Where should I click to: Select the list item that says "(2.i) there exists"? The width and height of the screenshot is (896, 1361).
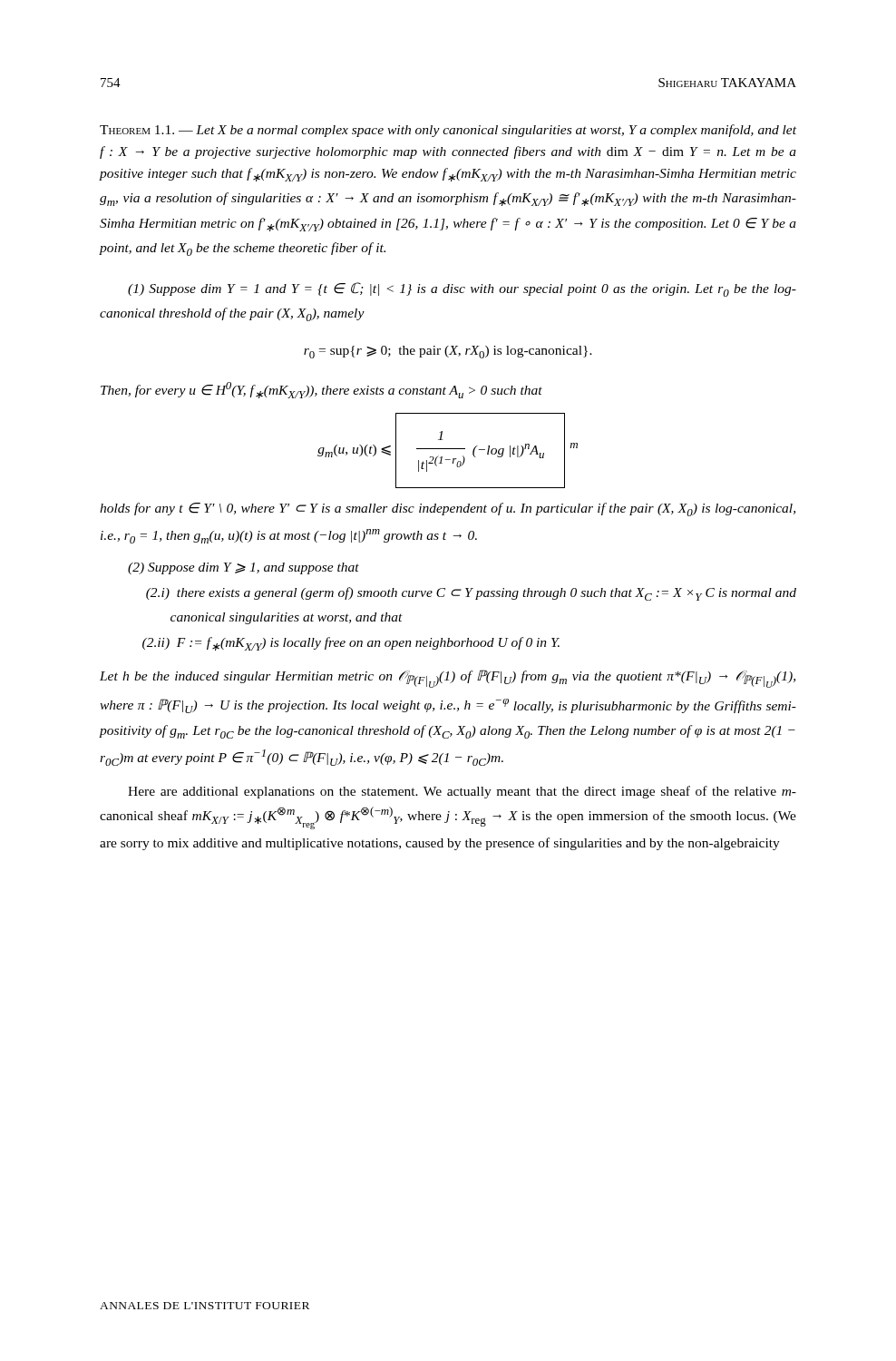(466, 605)
